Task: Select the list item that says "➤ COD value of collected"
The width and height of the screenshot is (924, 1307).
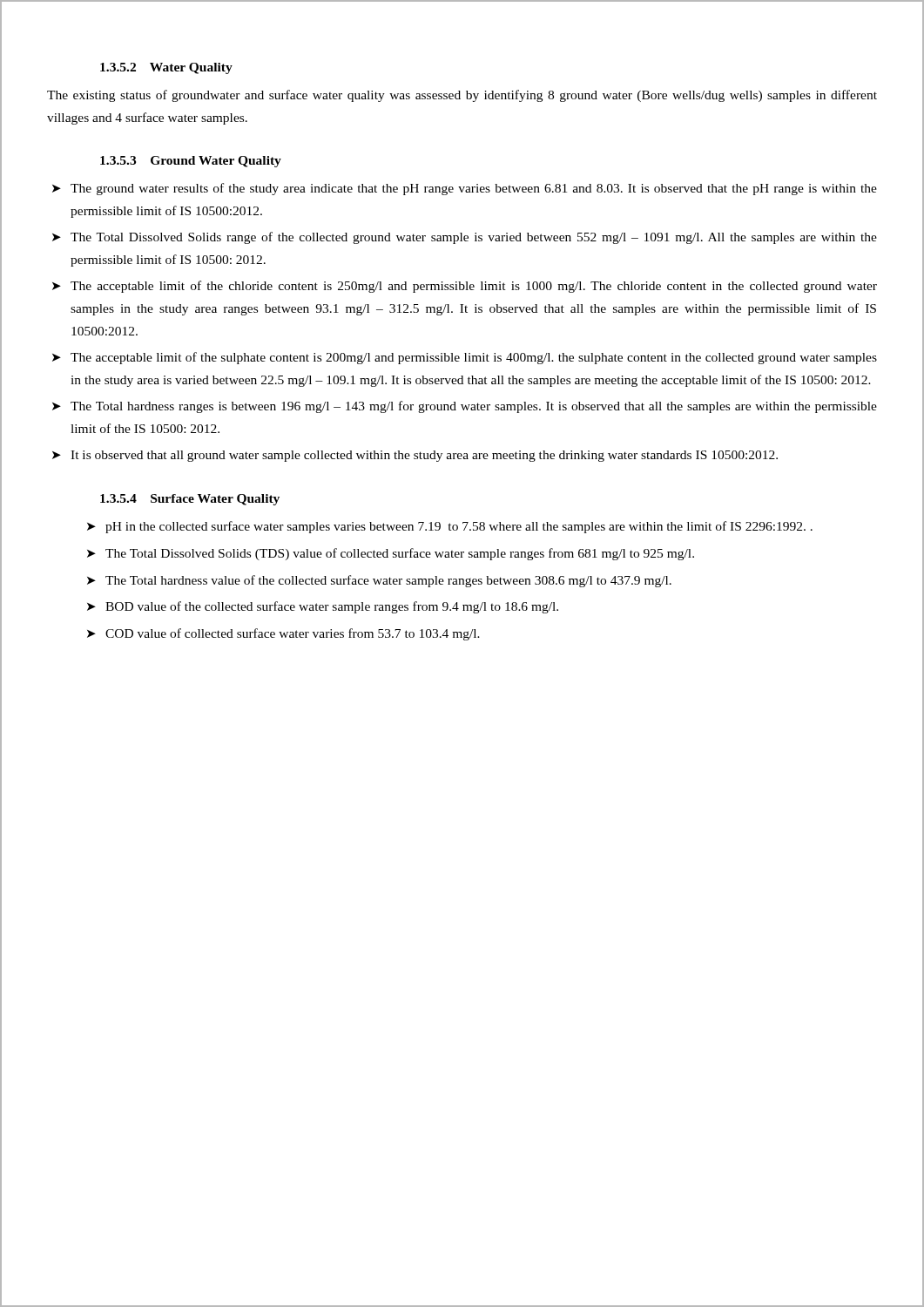Action: 479,633
